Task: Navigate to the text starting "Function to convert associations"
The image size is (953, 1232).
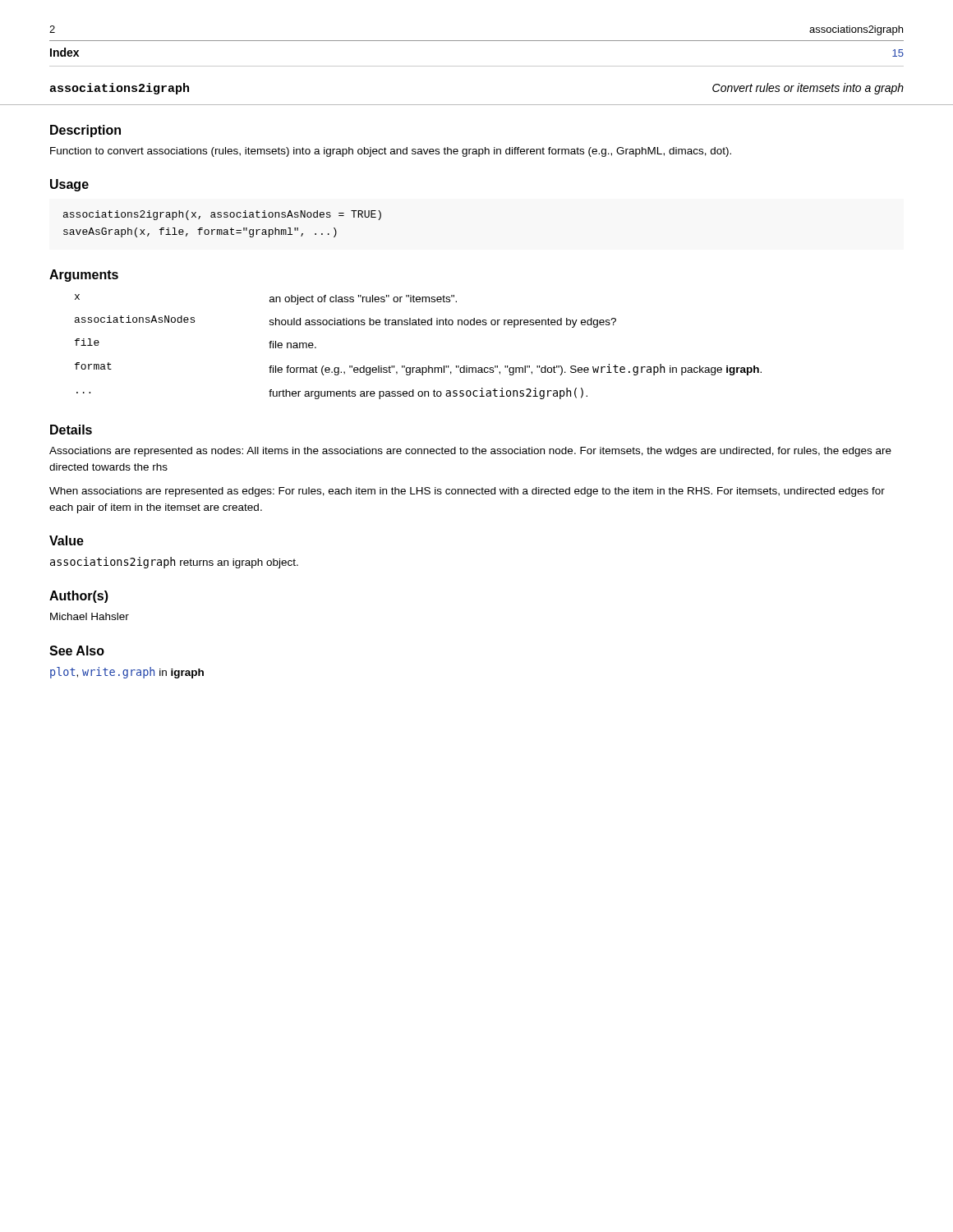Action: (x=391, y=151)
